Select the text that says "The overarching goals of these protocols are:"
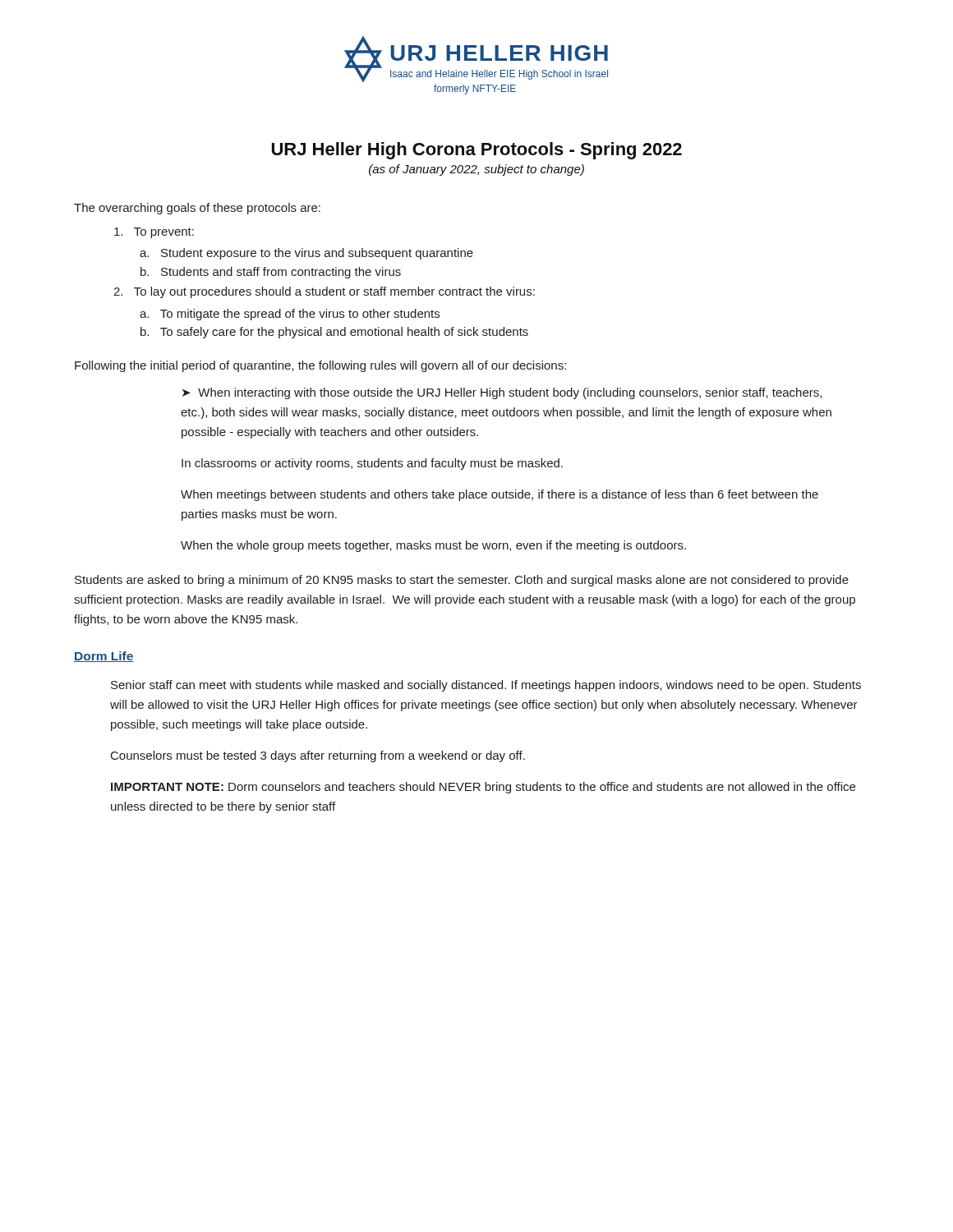Screen dimensions: 1232x953 coord(198,207)
